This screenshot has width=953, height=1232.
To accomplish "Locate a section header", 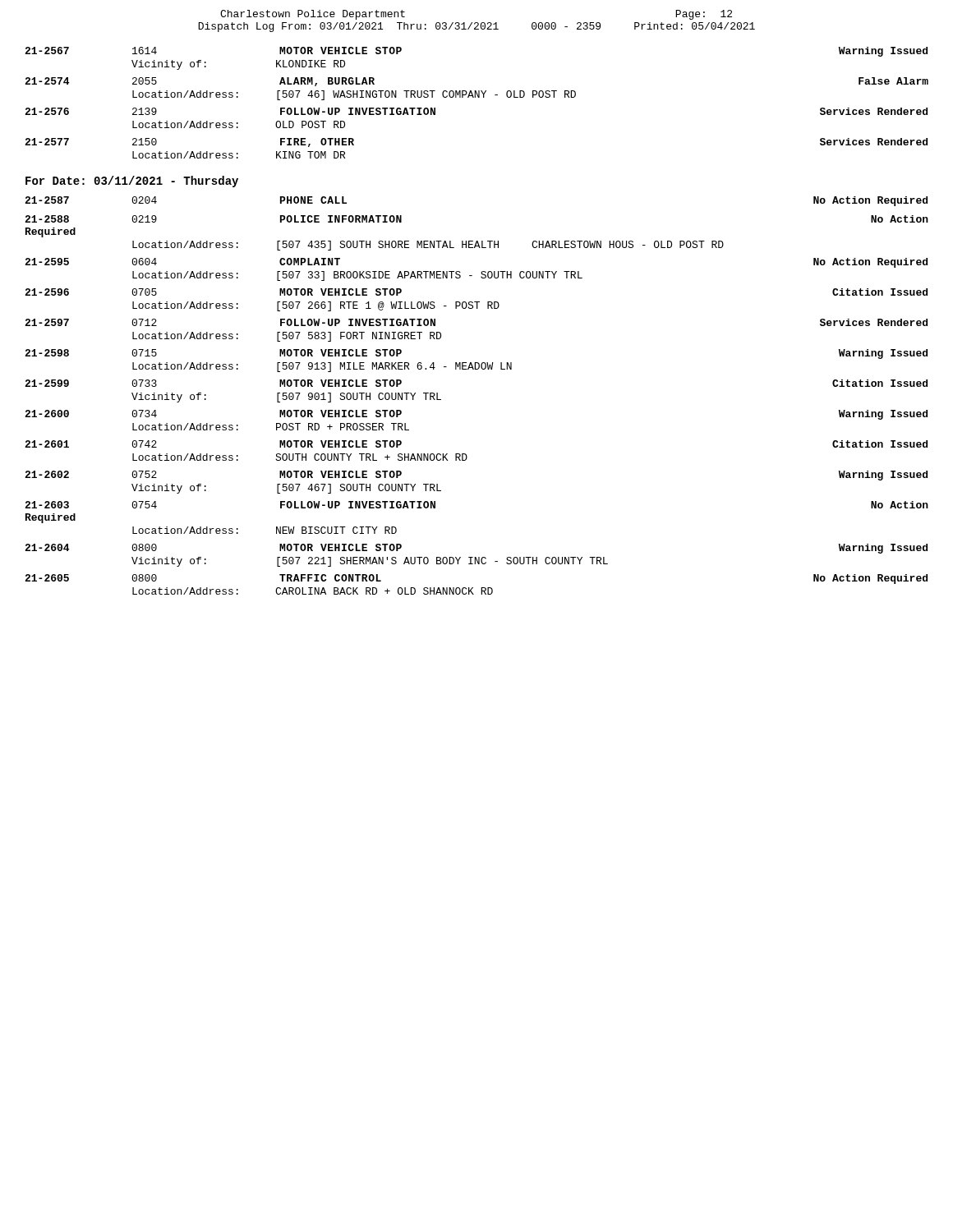I will coord(132,182).
